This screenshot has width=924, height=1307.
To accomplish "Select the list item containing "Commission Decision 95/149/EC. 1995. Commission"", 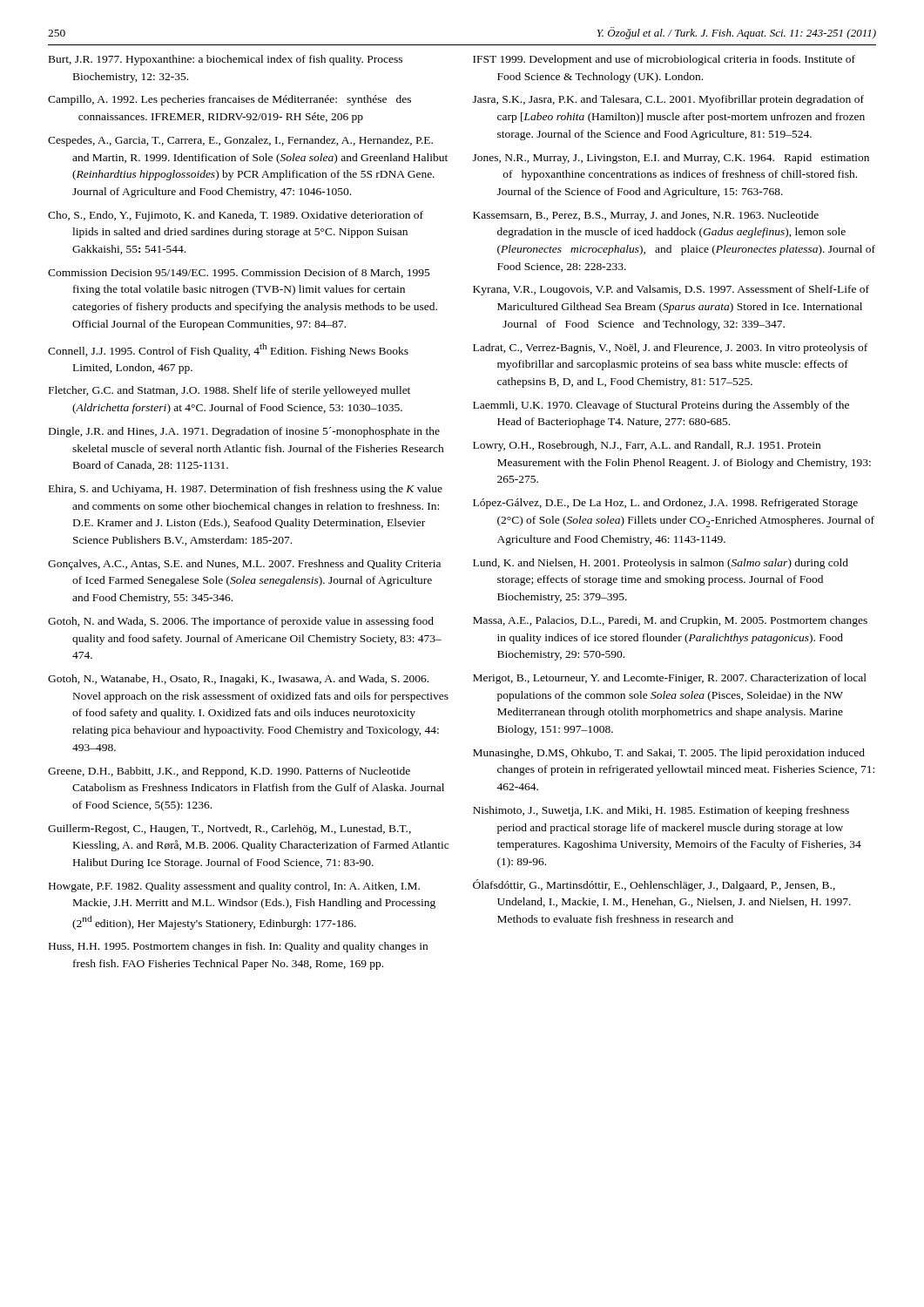I will click(243, 298).
